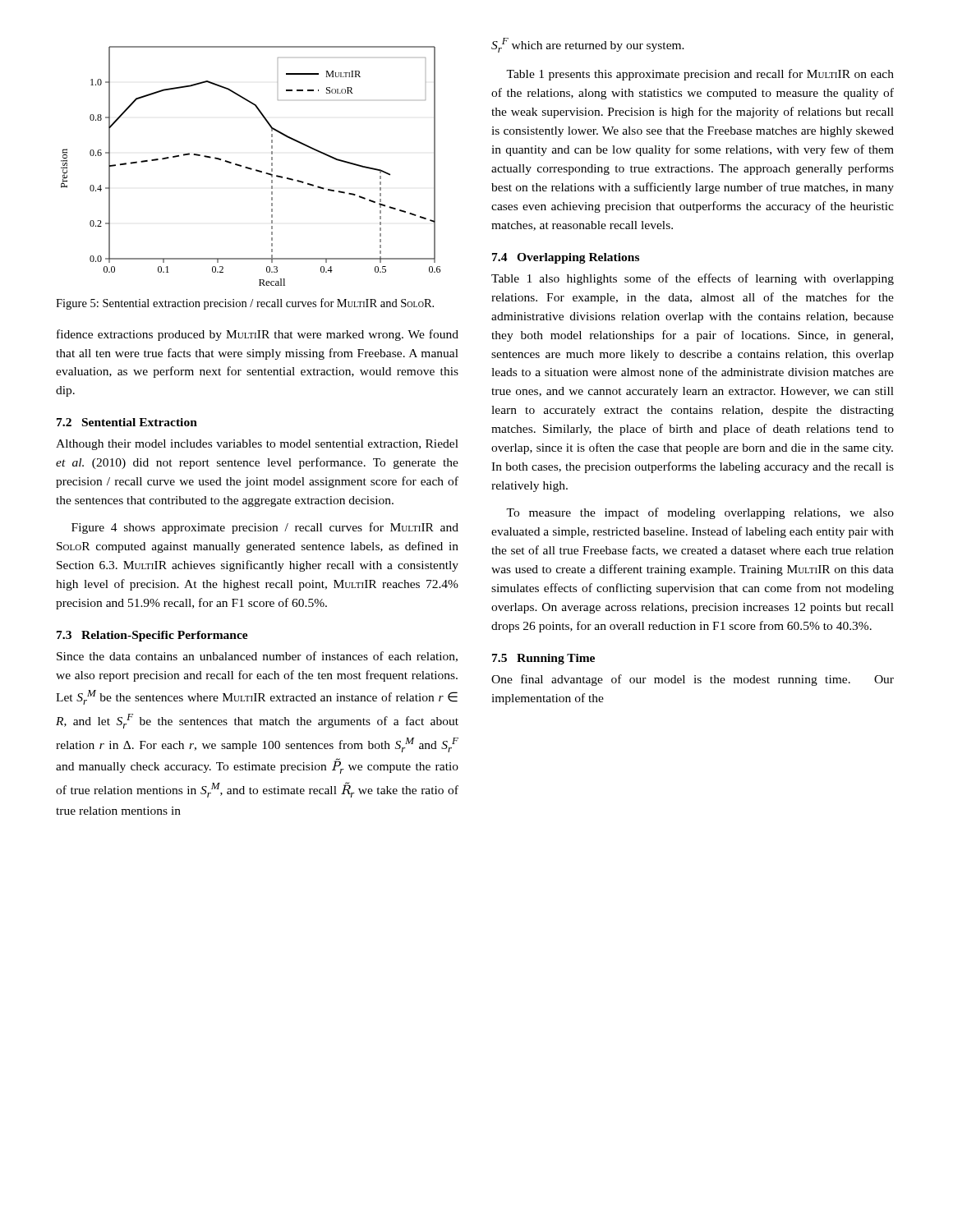Viewport: 953px width, 1232px height.
Task: Find the block on this page that starts "Although their model includes variables to model"
Action: click(257, 524)
